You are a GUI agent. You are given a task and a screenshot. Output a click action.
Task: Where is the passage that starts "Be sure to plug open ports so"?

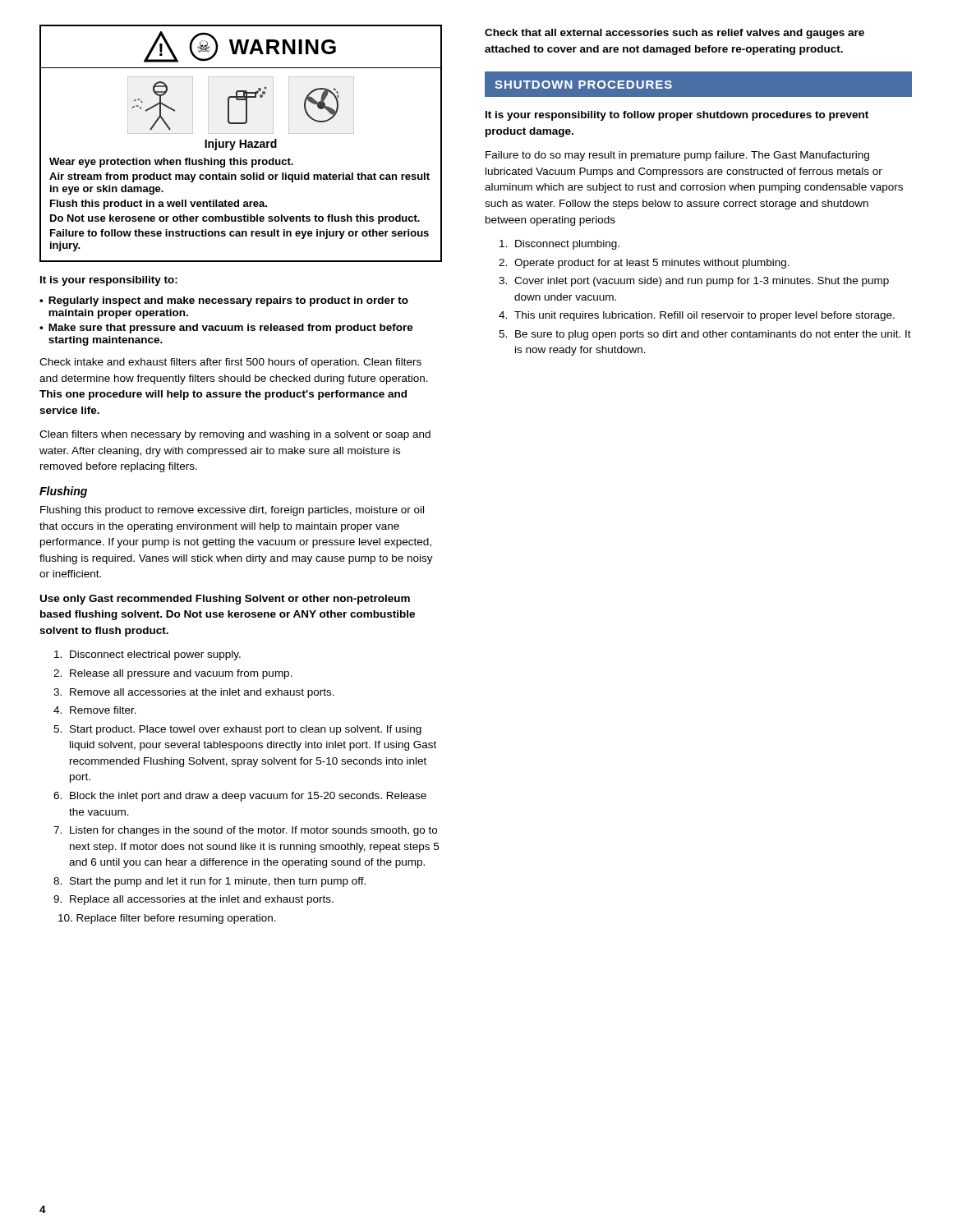pos(713,342)
